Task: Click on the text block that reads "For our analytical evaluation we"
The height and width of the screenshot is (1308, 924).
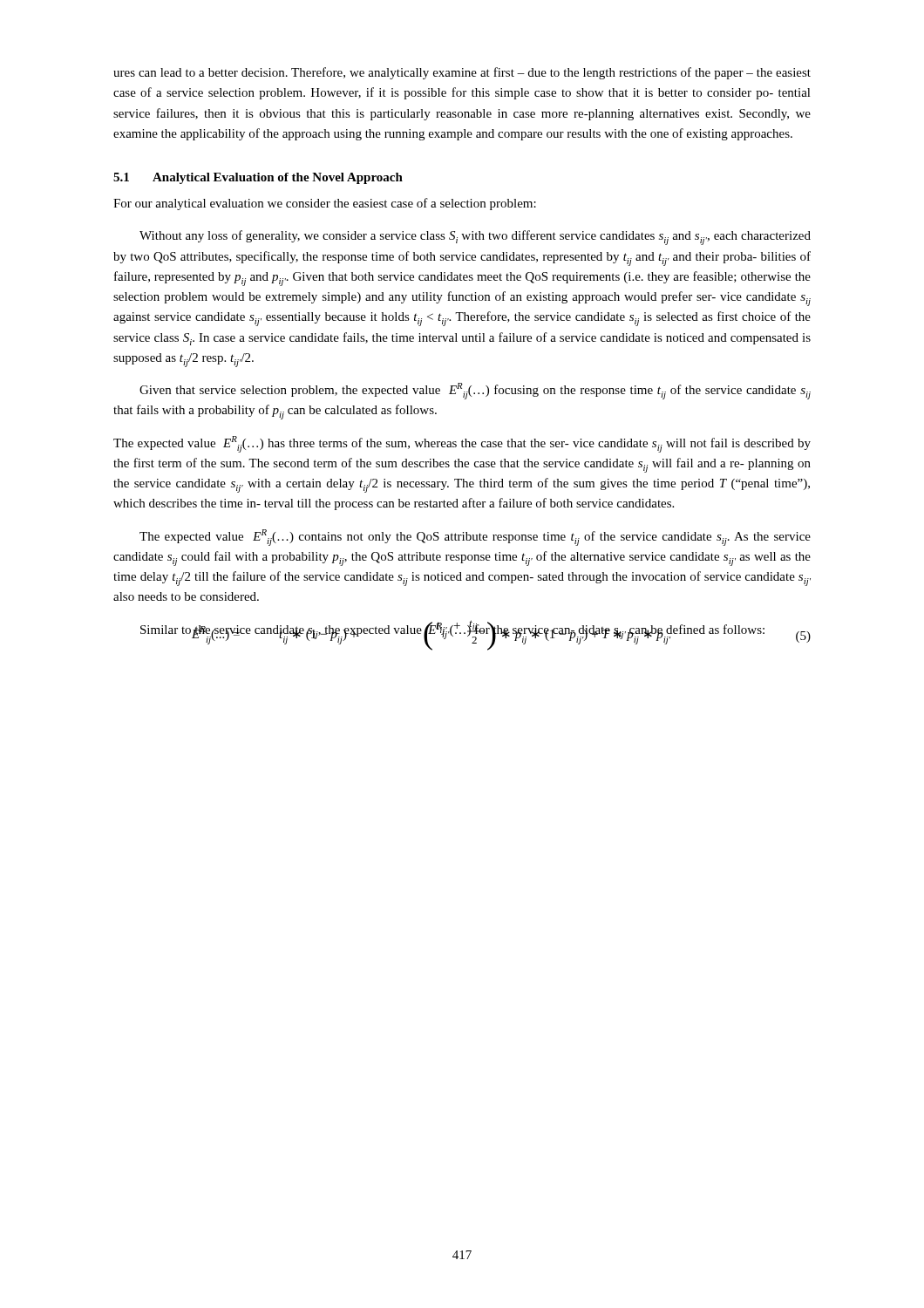Action: (x=325, y=203)
